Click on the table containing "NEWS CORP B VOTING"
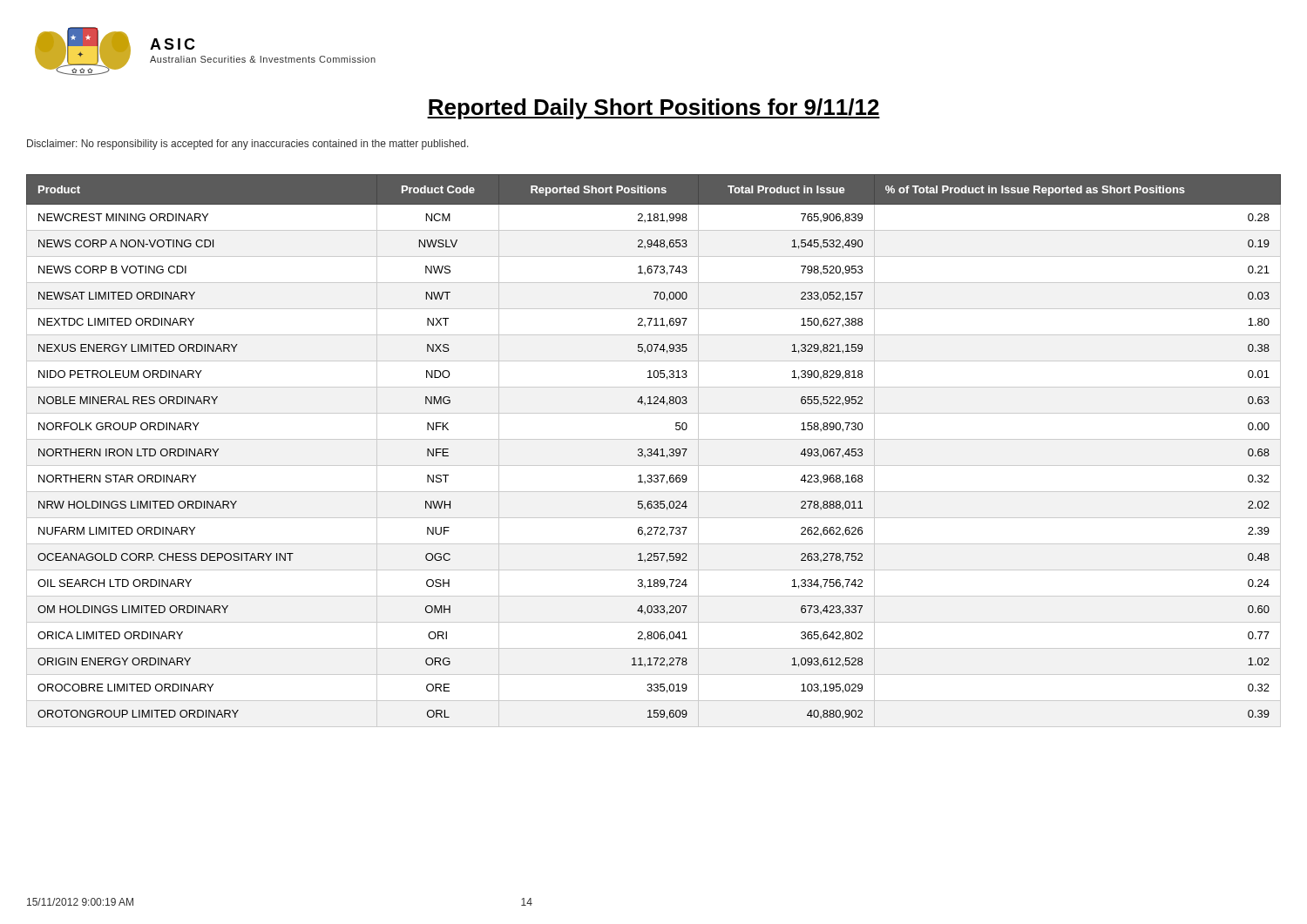The image size is (1307, 924). (654, 451)
